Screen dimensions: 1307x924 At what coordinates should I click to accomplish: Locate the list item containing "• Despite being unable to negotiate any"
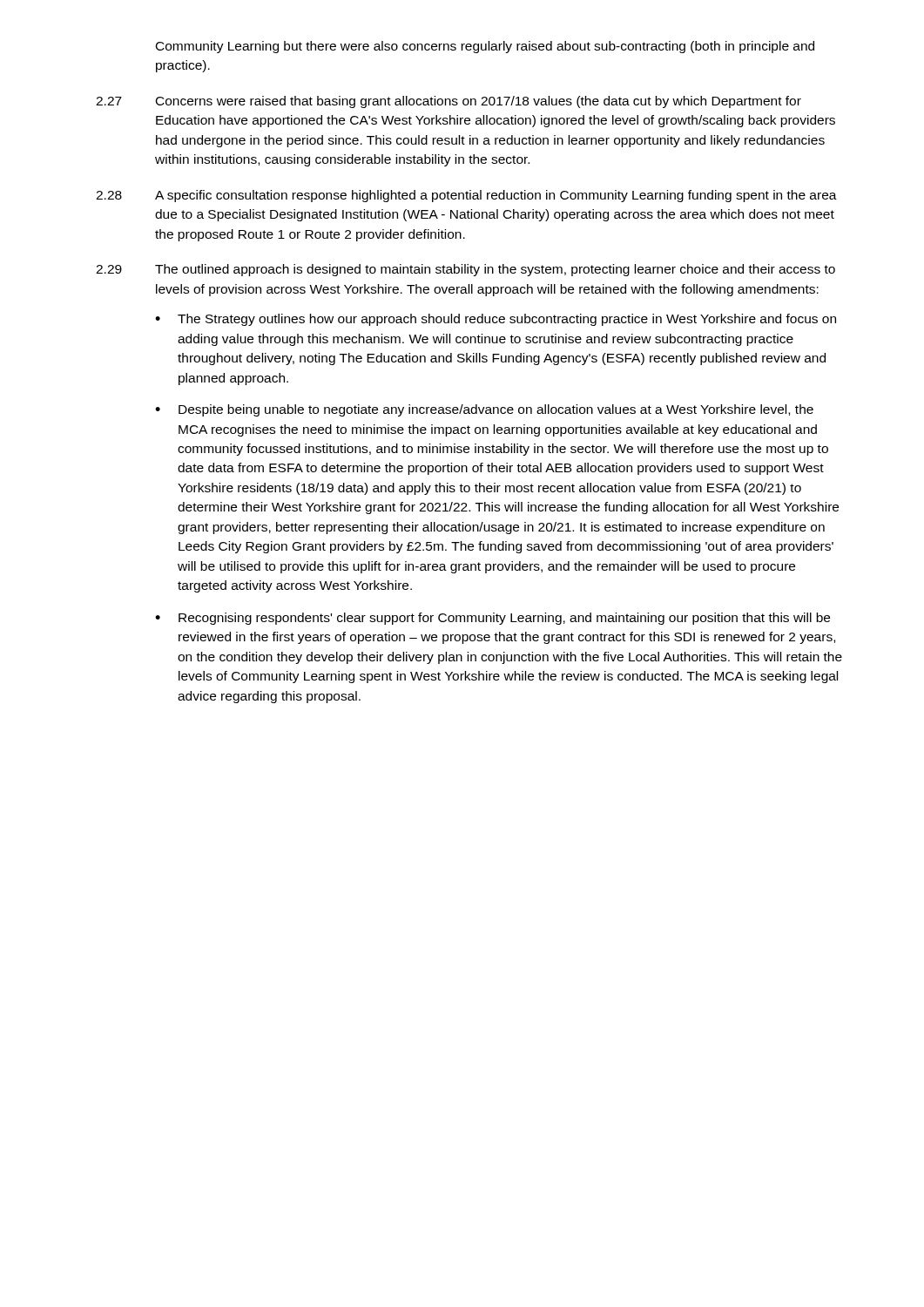(x=500, y=498)
